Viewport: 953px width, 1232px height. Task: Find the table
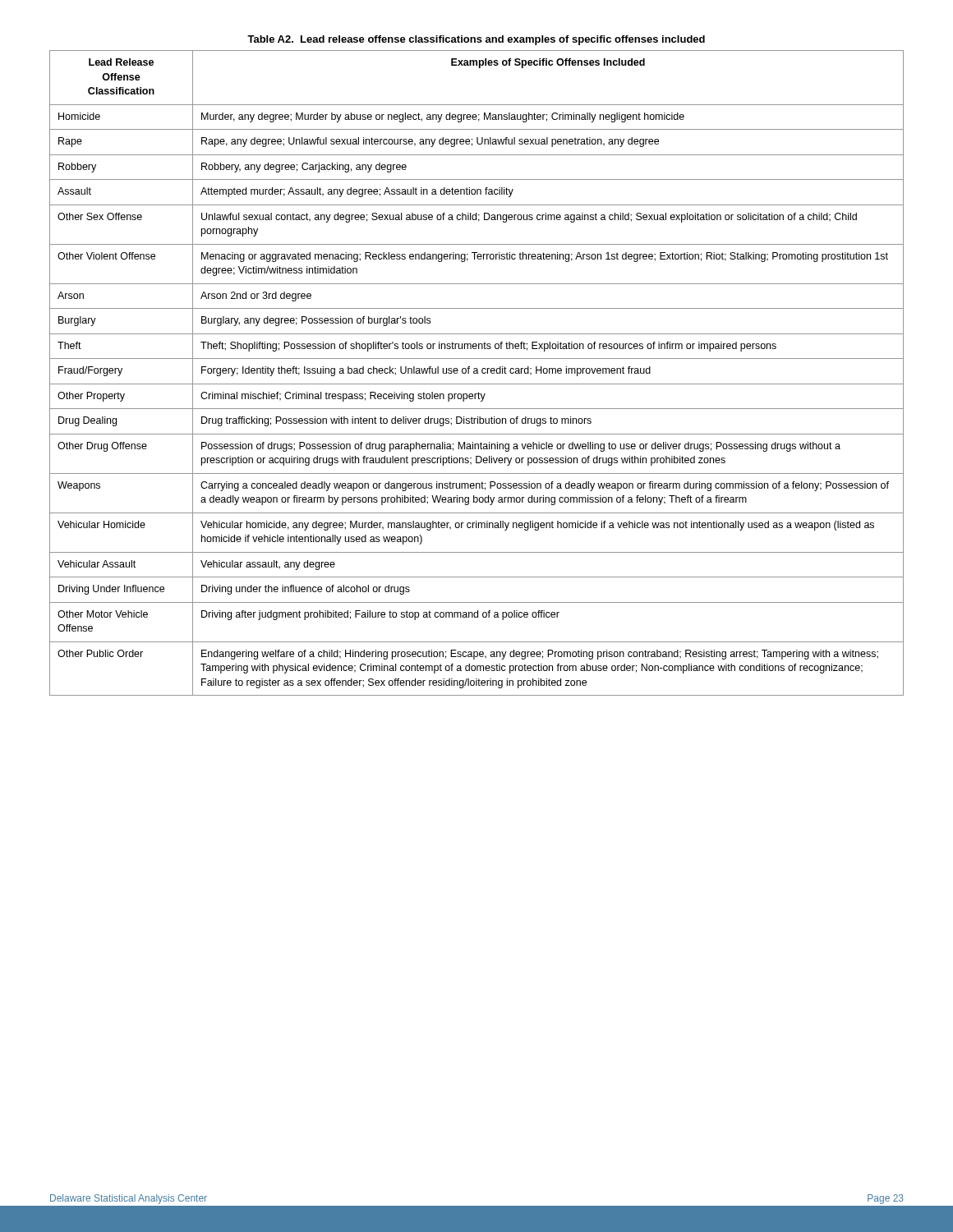coord(476,373)
